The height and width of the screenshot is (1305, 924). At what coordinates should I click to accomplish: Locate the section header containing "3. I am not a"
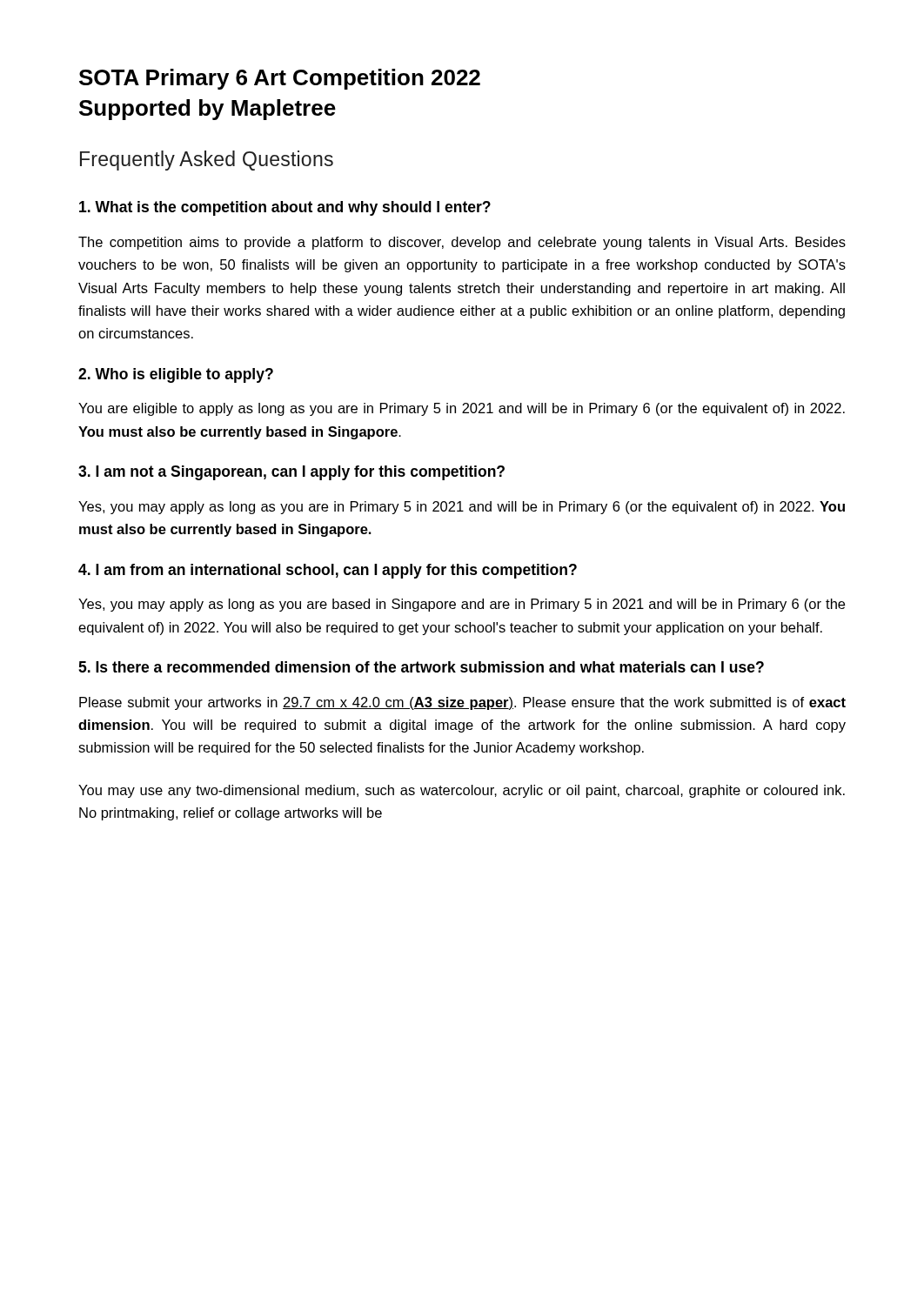[x=462, y=472]
